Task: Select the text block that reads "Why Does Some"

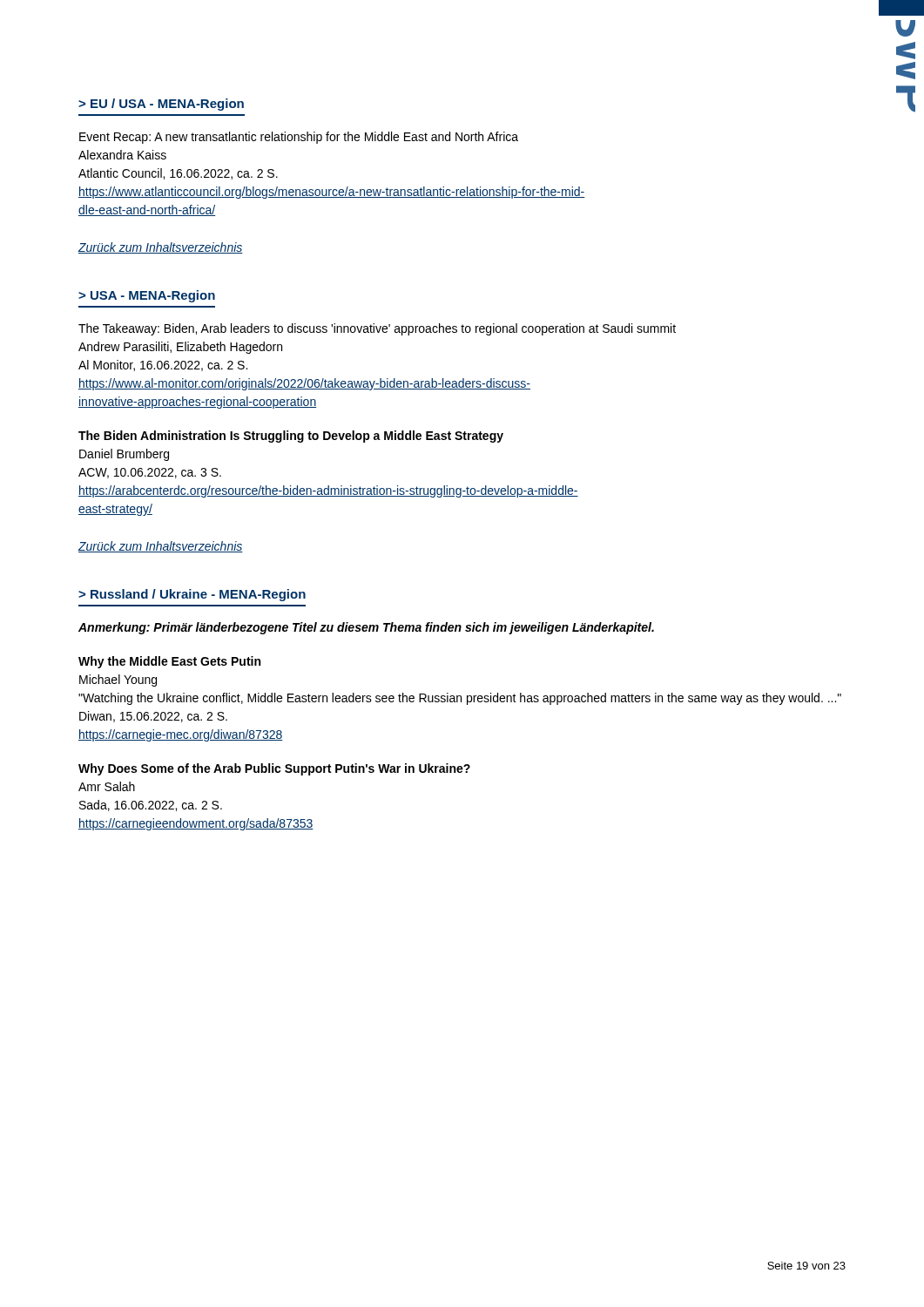Action: tap(274, 769)
